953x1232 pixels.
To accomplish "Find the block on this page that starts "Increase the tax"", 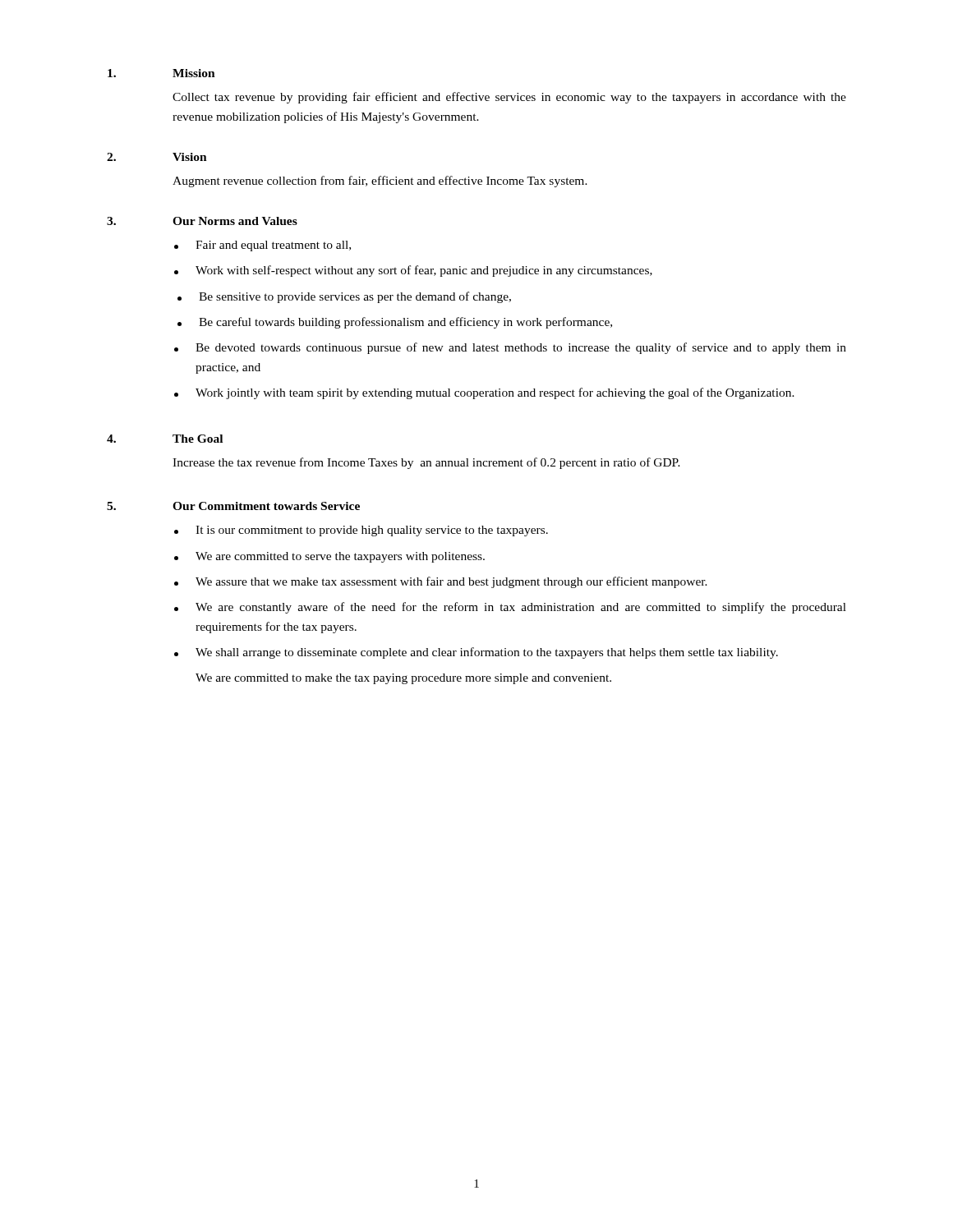I will pyautogui.click(x=427, y=462).
